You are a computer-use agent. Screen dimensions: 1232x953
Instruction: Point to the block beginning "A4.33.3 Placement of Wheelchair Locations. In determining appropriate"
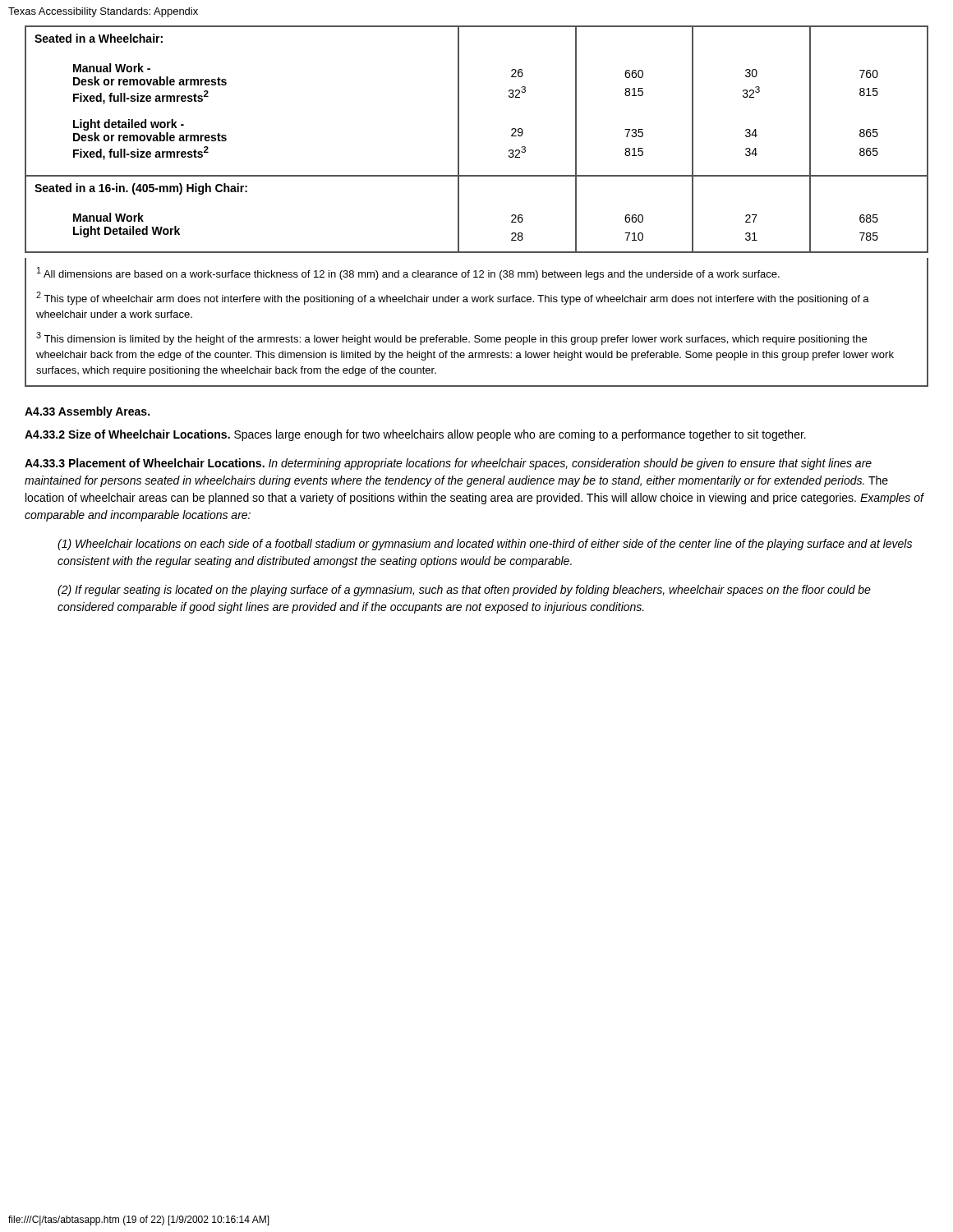point(474,489)
